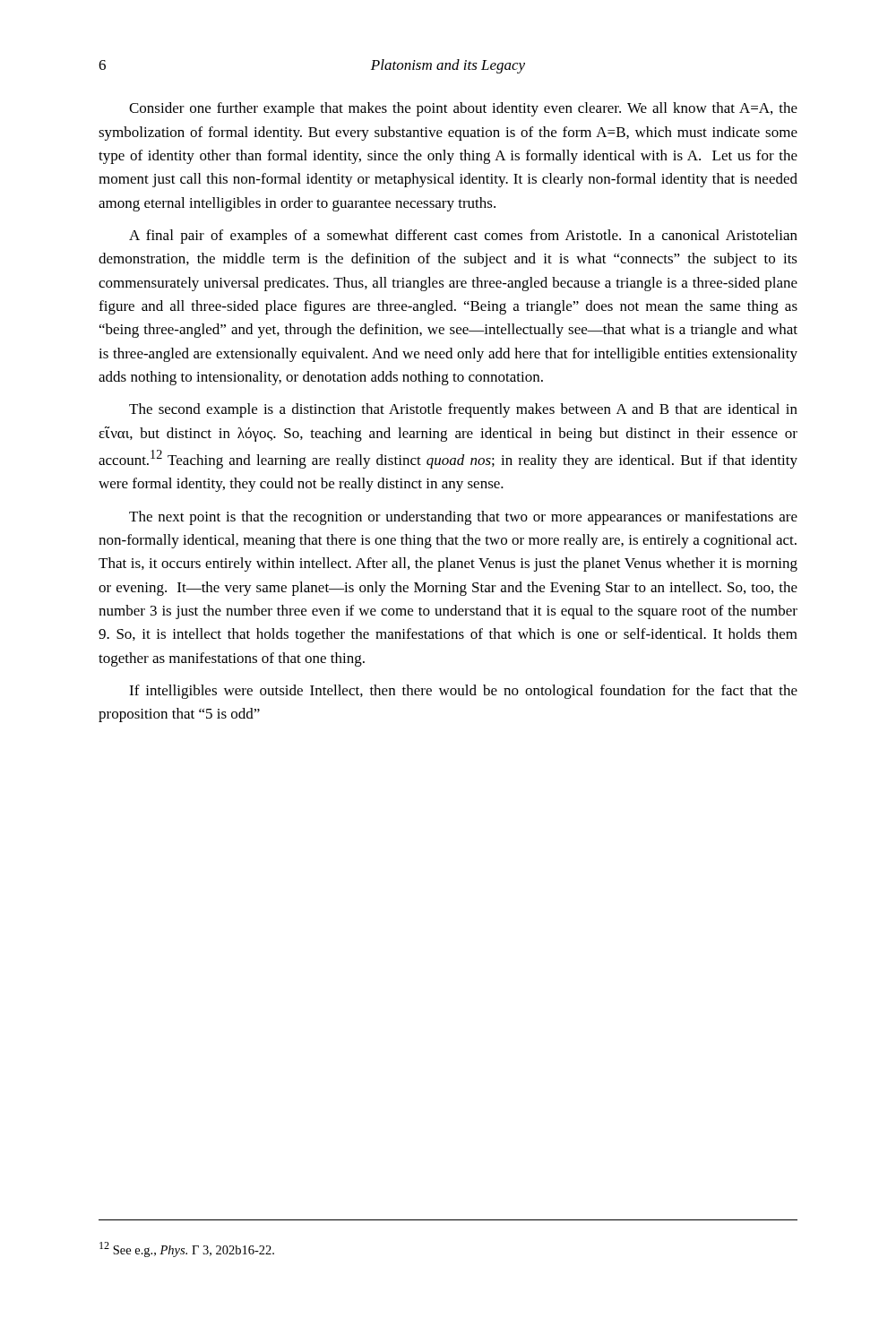Find the text block that says "The next point is that the recognition"

(x=448, y=588)
